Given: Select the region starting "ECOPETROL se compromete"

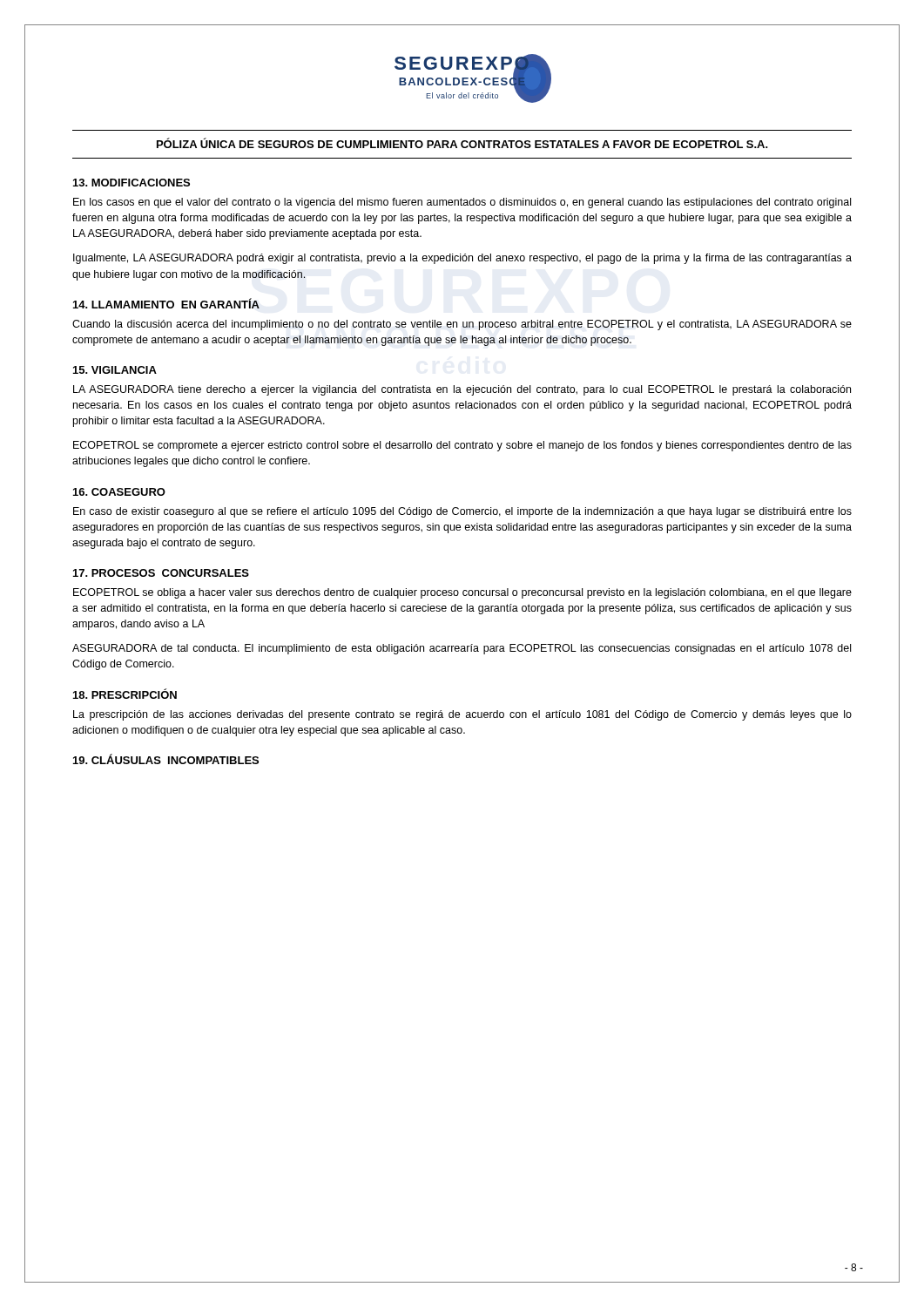Looking at the screenshot, I should pos(462,453).
